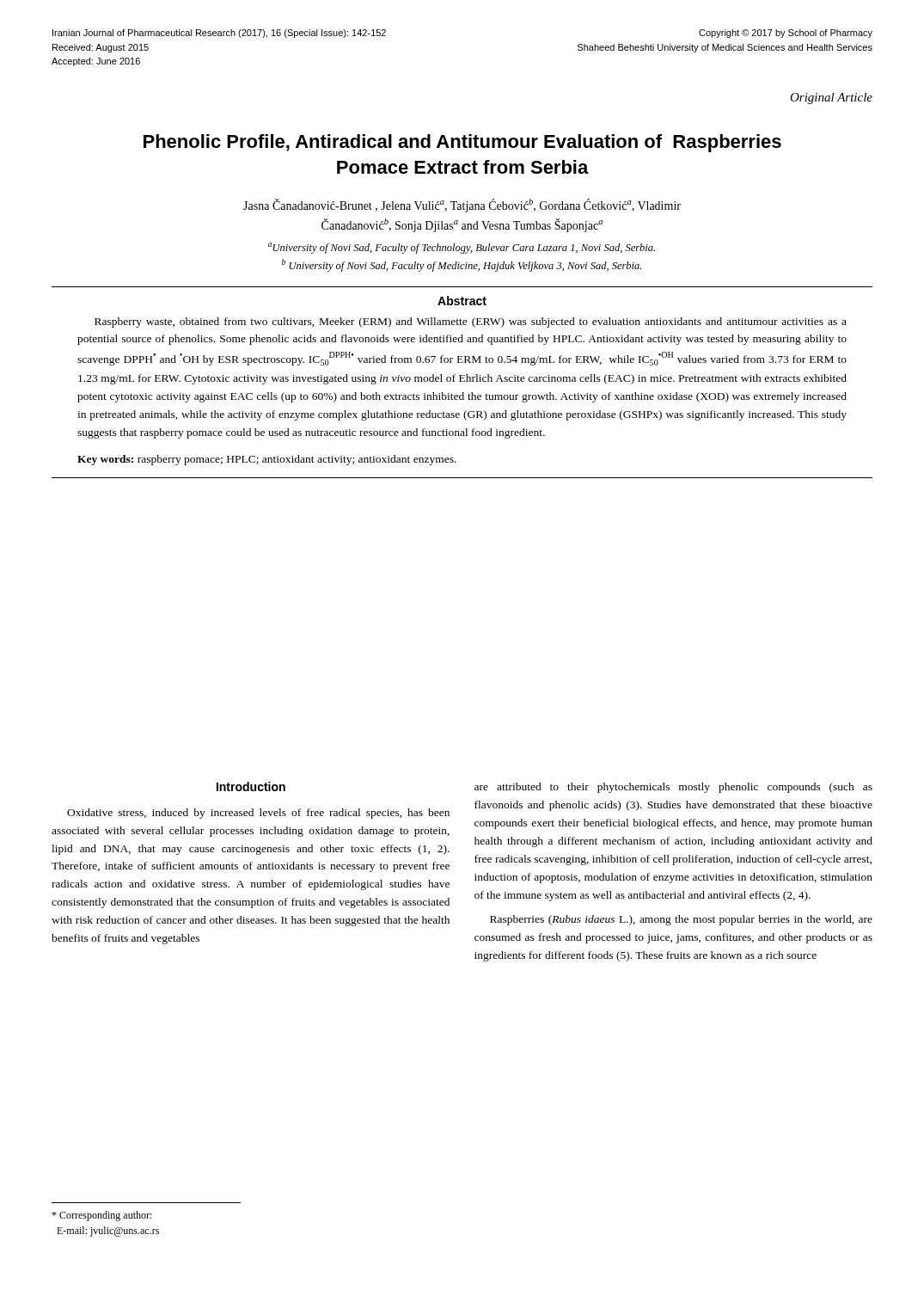Find the title containing "Phenolic Profile, Antiradical and Antitumour"
The height and width of the screenshot is (1290, 924).
462,155
